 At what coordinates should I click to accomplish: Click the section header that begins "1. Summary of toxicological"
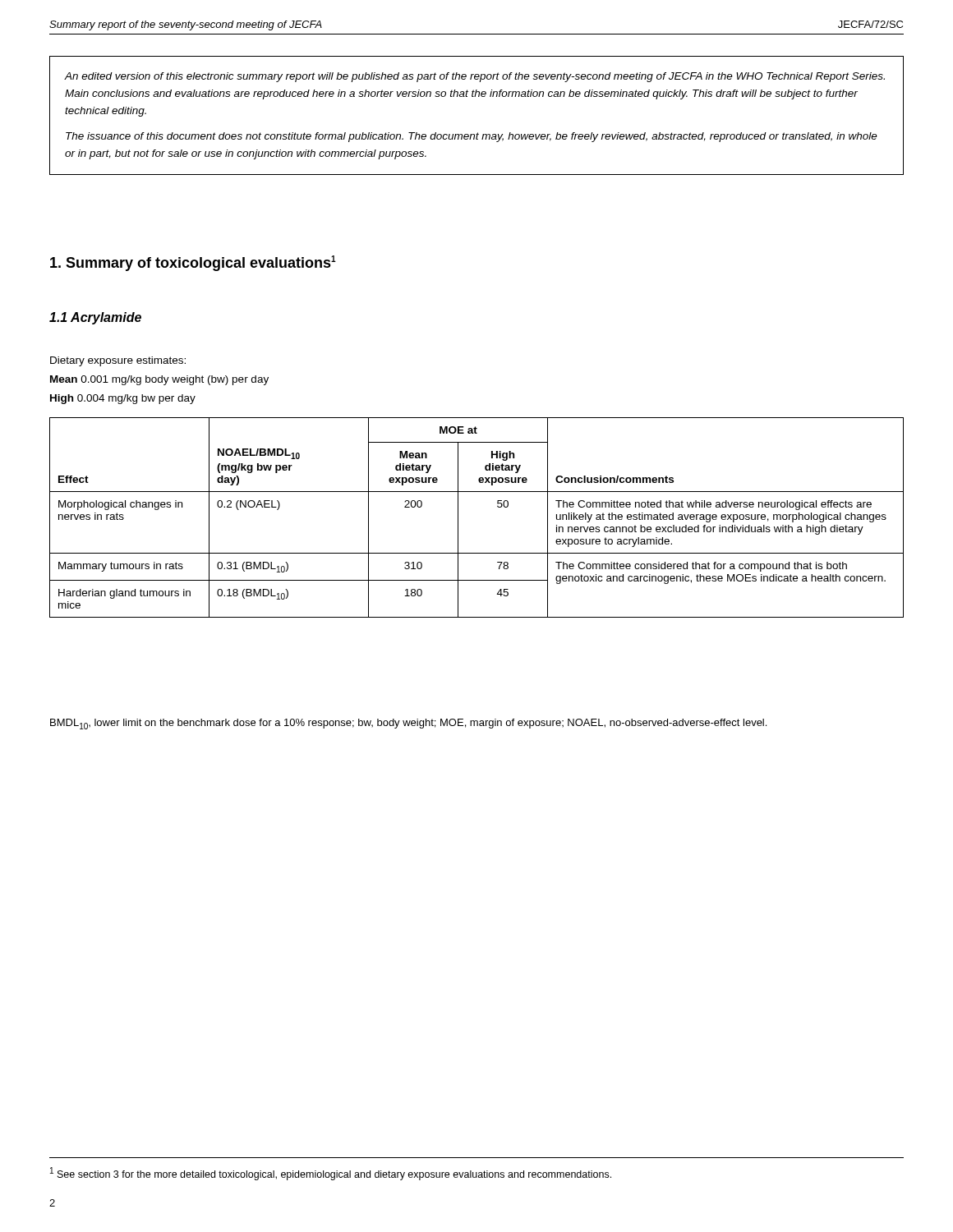(193, 263)
